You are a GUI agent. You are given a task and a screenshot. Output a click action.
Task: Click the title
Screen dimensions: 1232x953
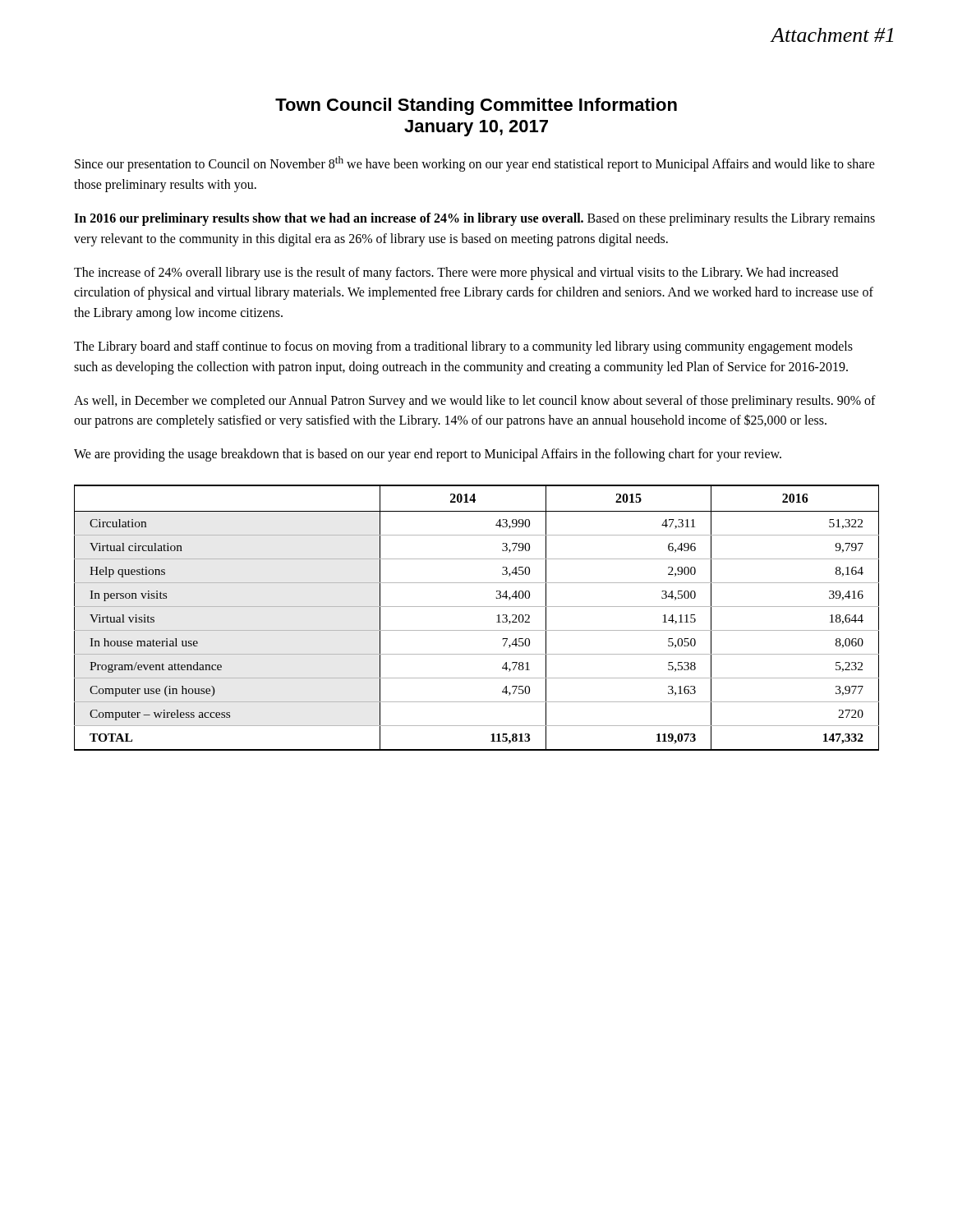(476, 116)
